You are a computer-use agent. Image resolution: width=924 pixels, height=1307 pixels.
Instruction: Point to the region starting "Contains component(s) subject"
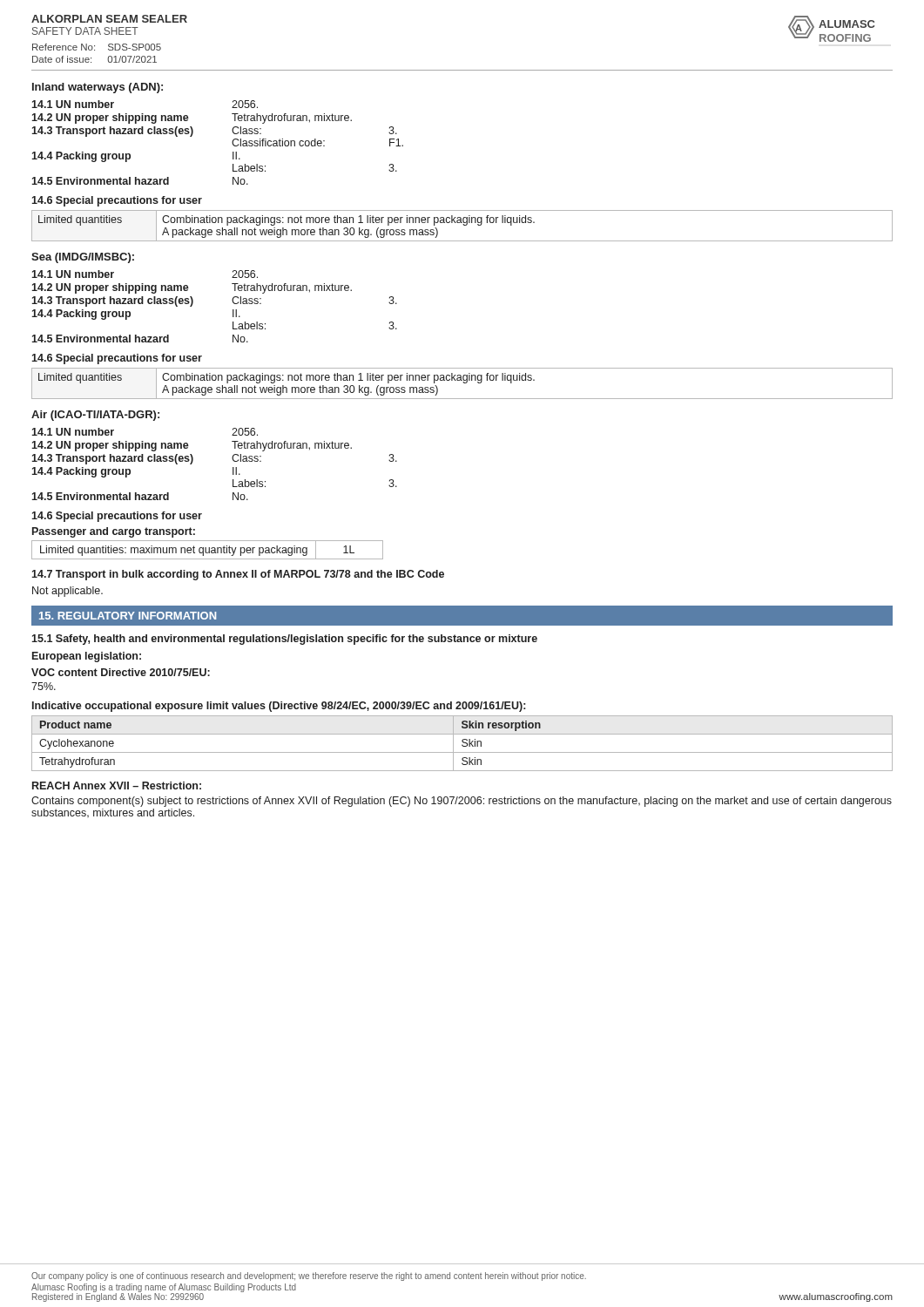462,807
